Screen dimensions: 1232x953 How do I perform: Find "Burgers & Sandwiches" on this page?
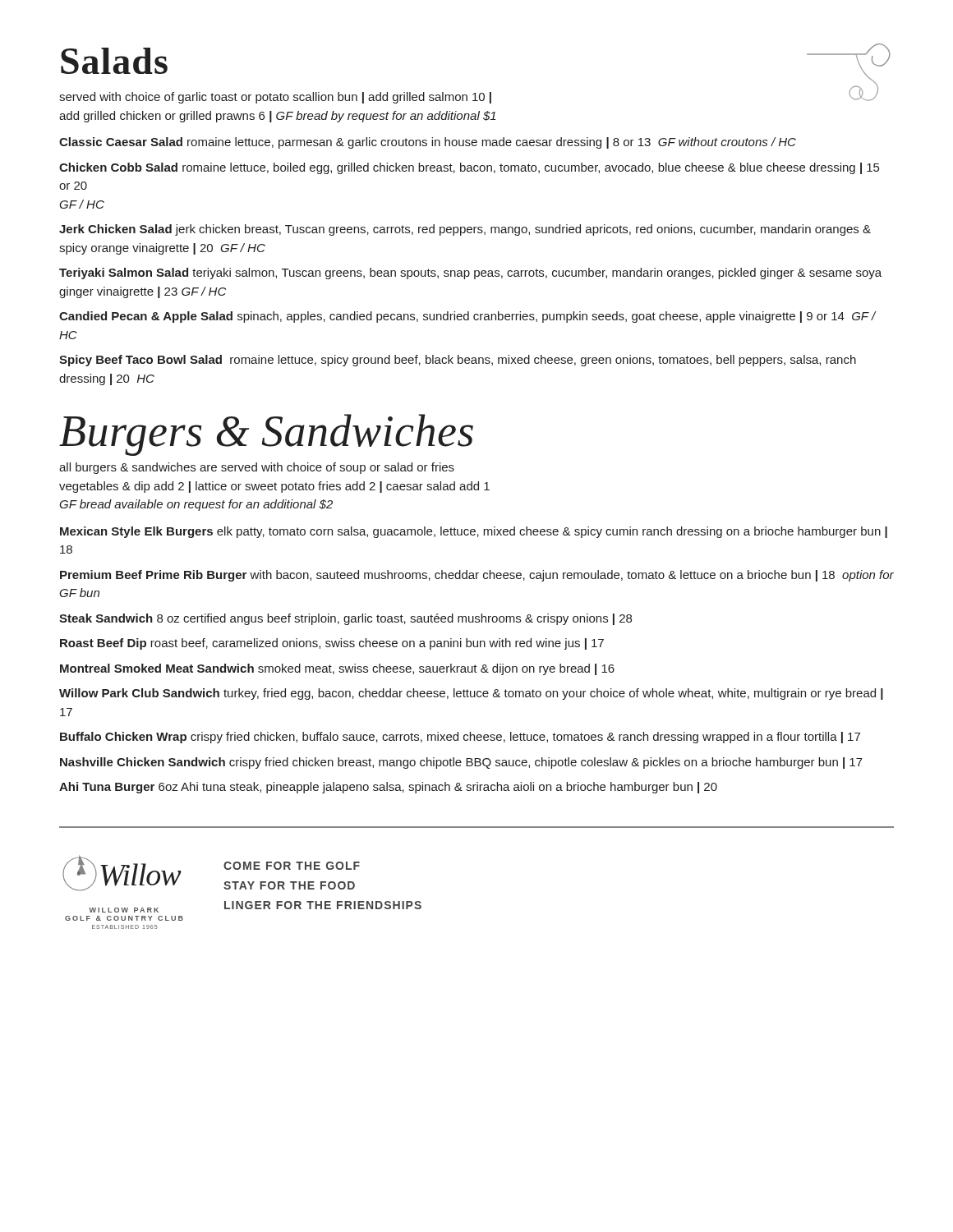pos(267,431)
